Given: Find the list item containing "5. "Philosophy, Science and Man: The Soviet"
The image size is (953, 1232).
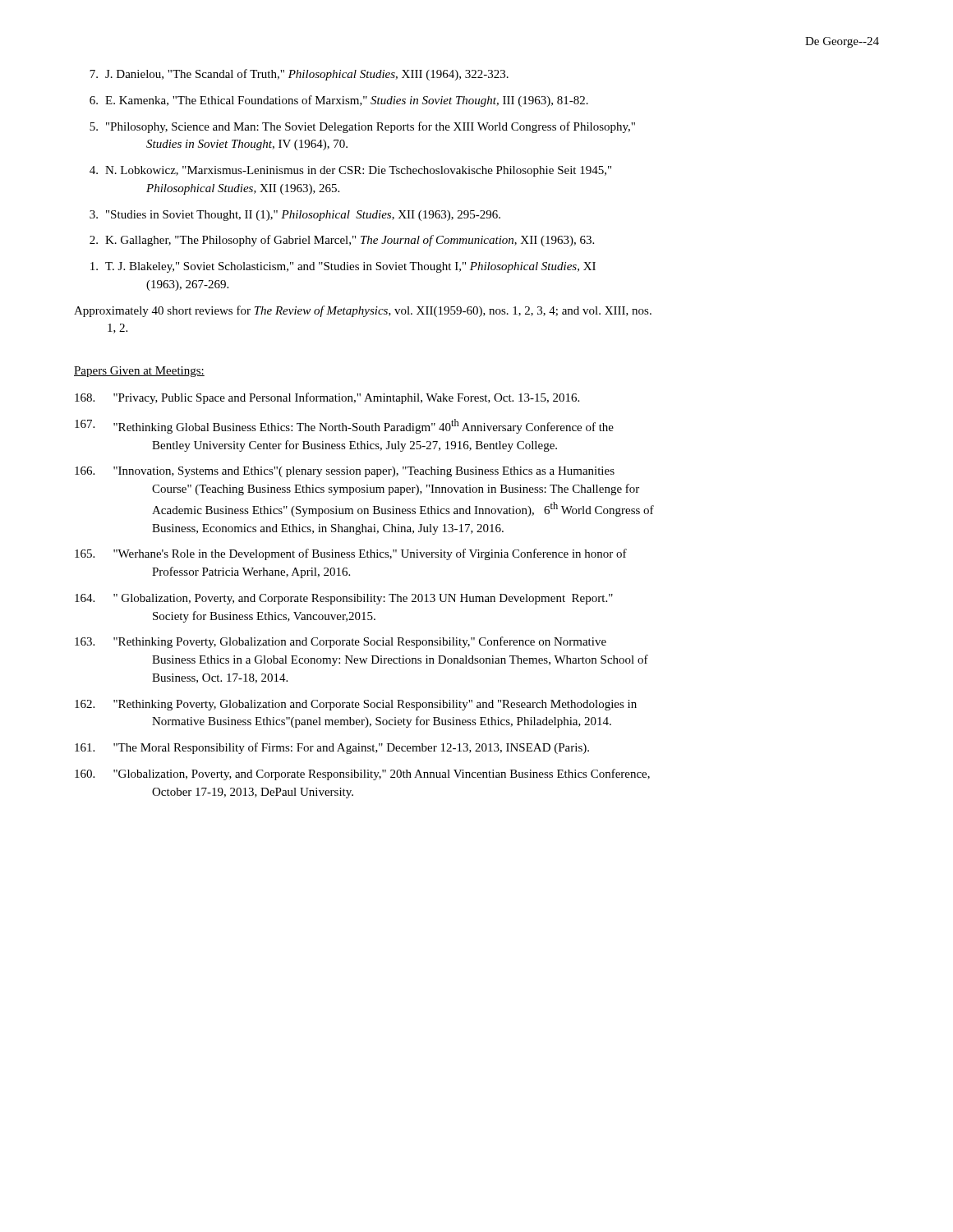Looking at the screenshot, I should pos(476,136).
